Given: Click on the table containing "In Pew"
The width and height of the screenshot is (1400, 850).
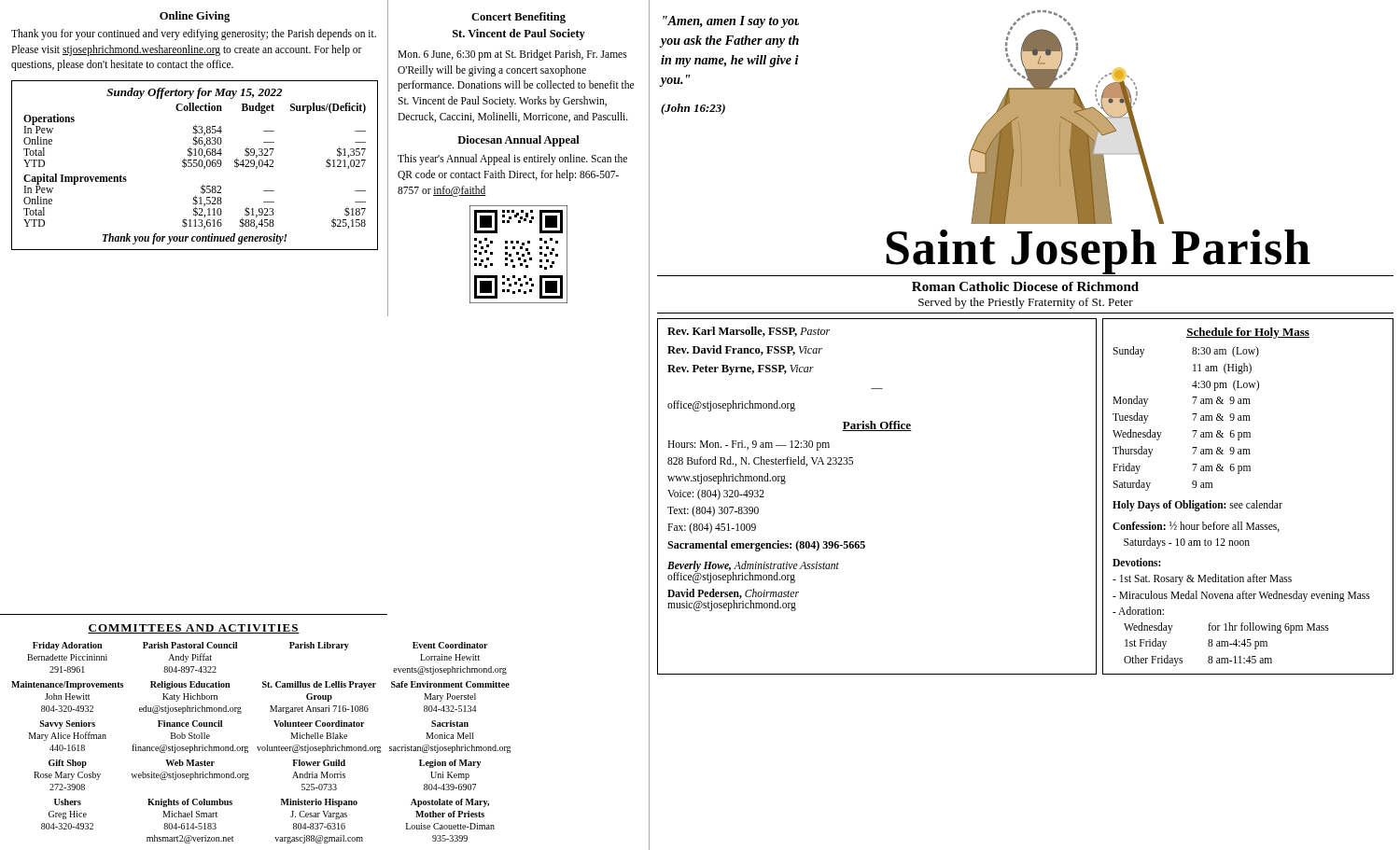Looking at the screenshot, I should click(x=195, y=165).
